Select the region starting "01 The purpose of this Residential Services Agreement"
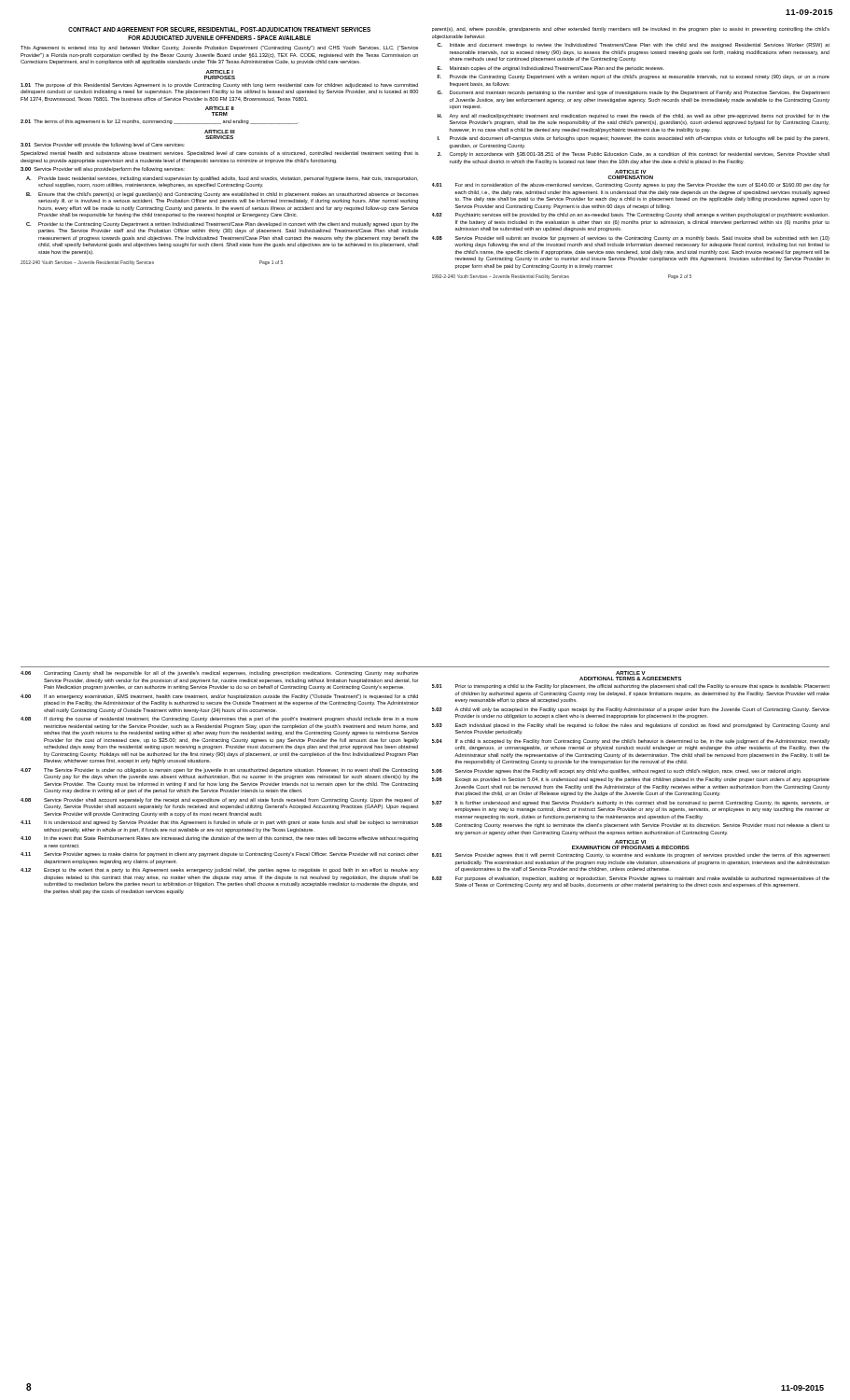The image size is (850, 1400). [219, 92]
